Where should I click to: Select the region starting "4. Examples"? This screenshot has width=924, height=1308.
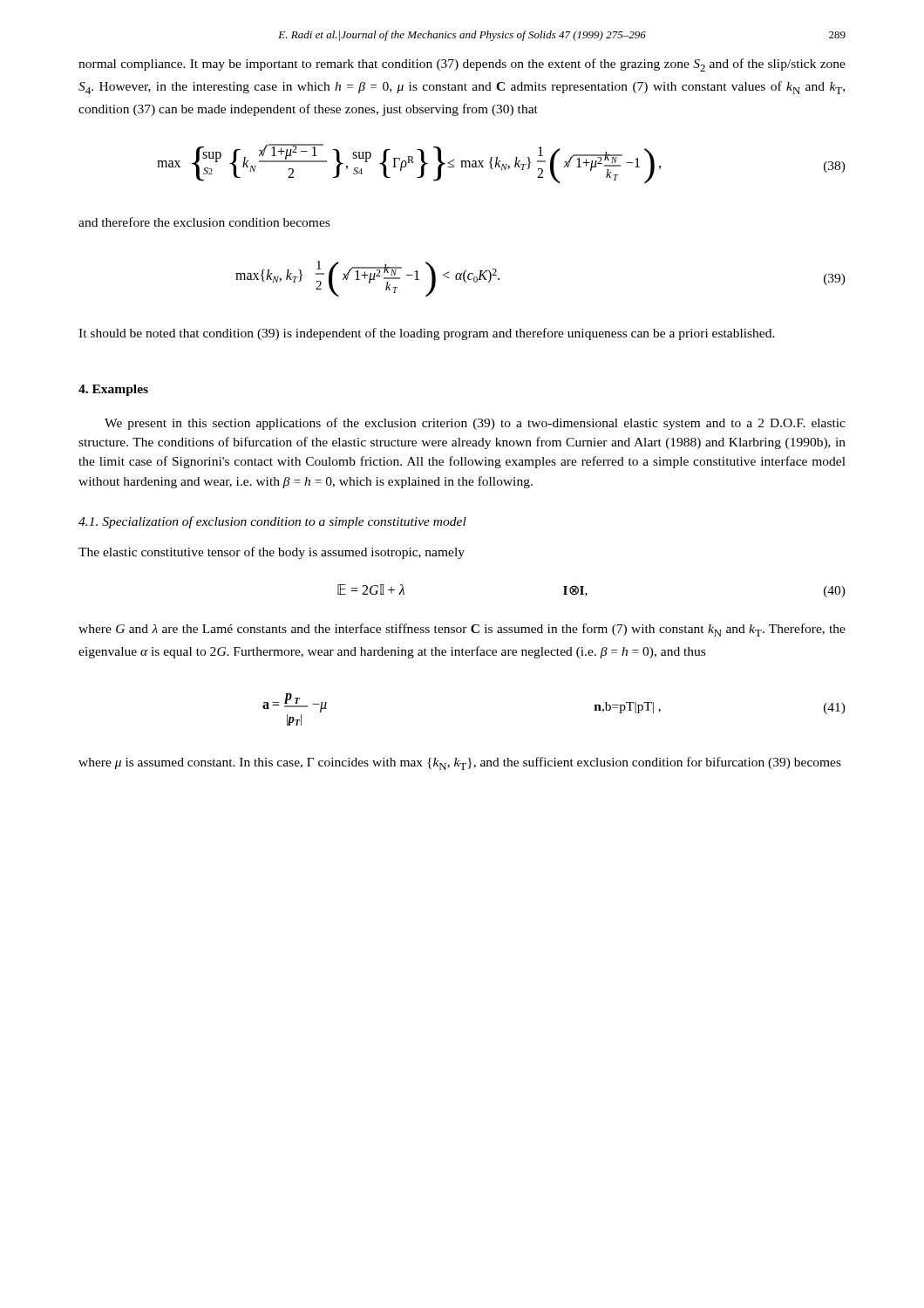[x=113, y=389]
